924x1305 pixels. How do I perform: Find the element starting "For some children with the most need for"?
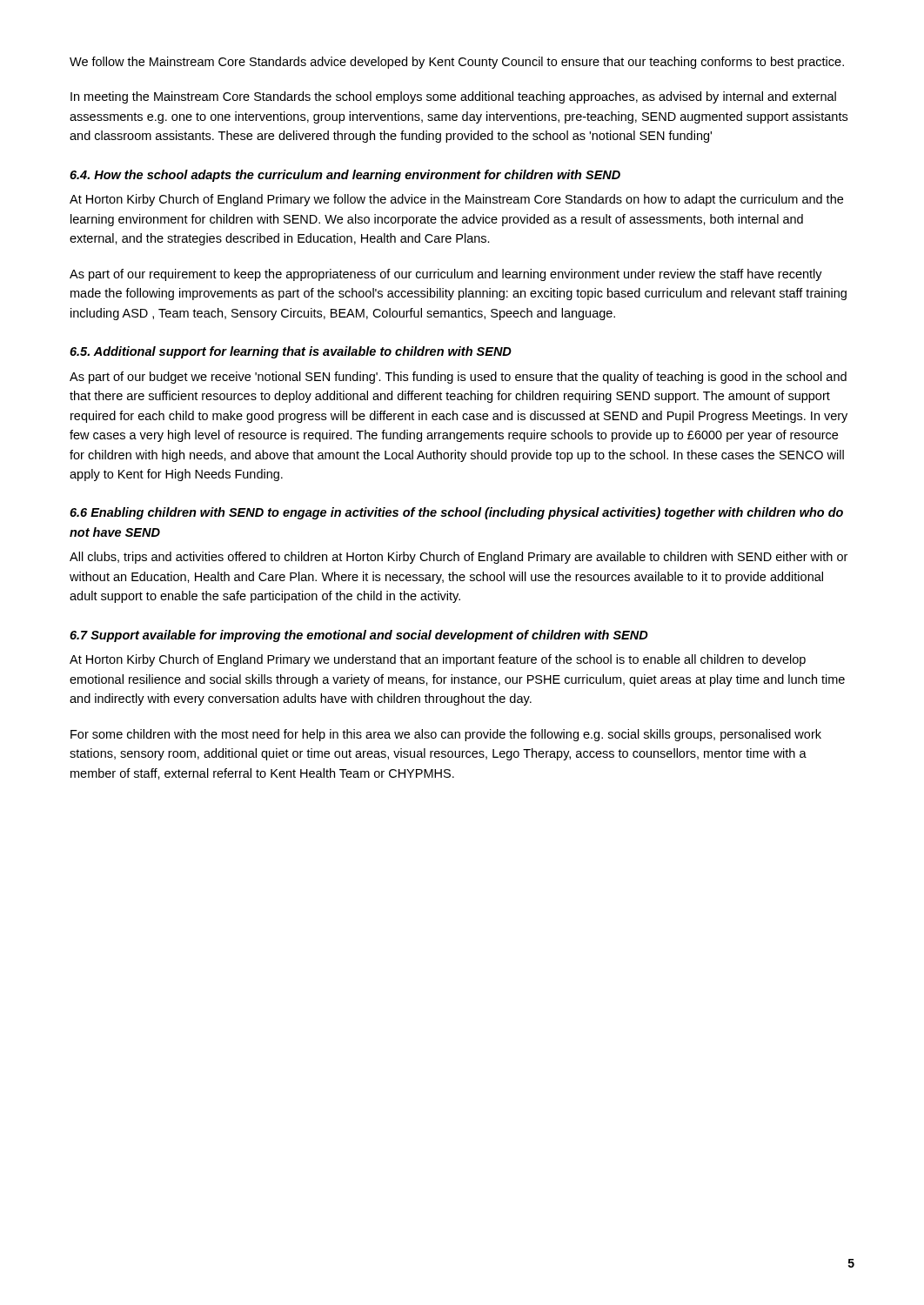(445, 754)
